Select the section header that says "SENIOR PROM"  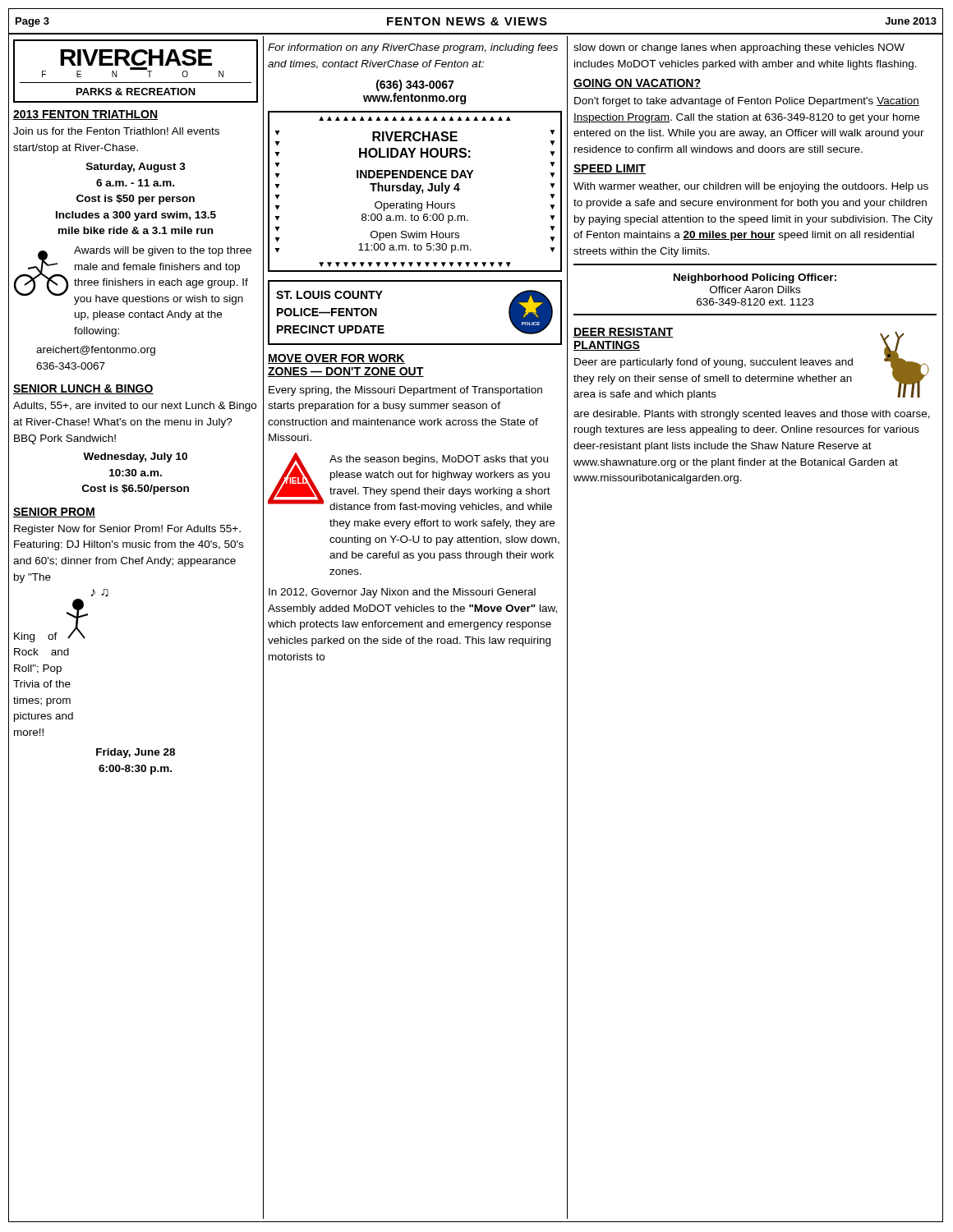point(54,512)
